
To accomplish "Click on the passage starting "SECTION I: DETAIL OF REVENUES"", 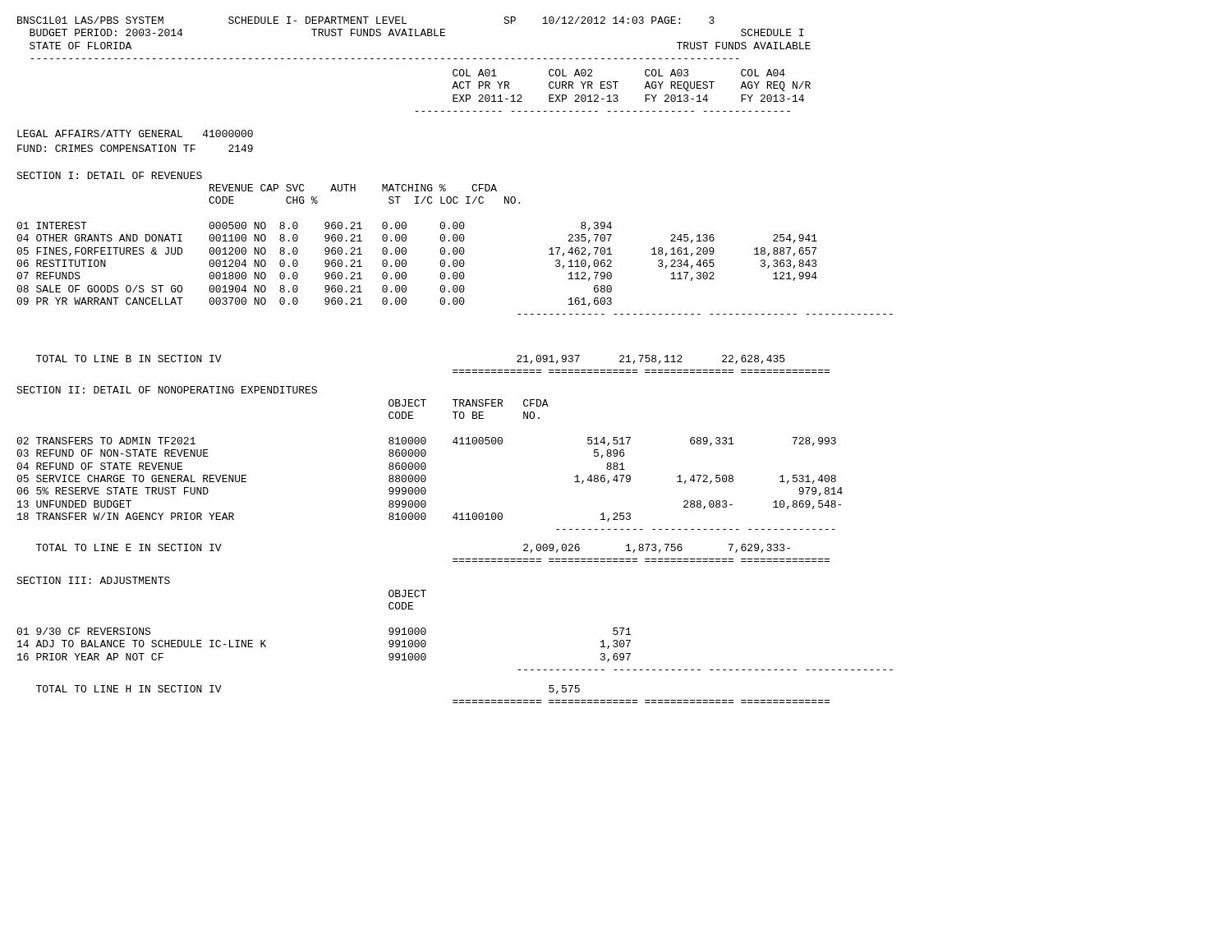I will 109,176.
